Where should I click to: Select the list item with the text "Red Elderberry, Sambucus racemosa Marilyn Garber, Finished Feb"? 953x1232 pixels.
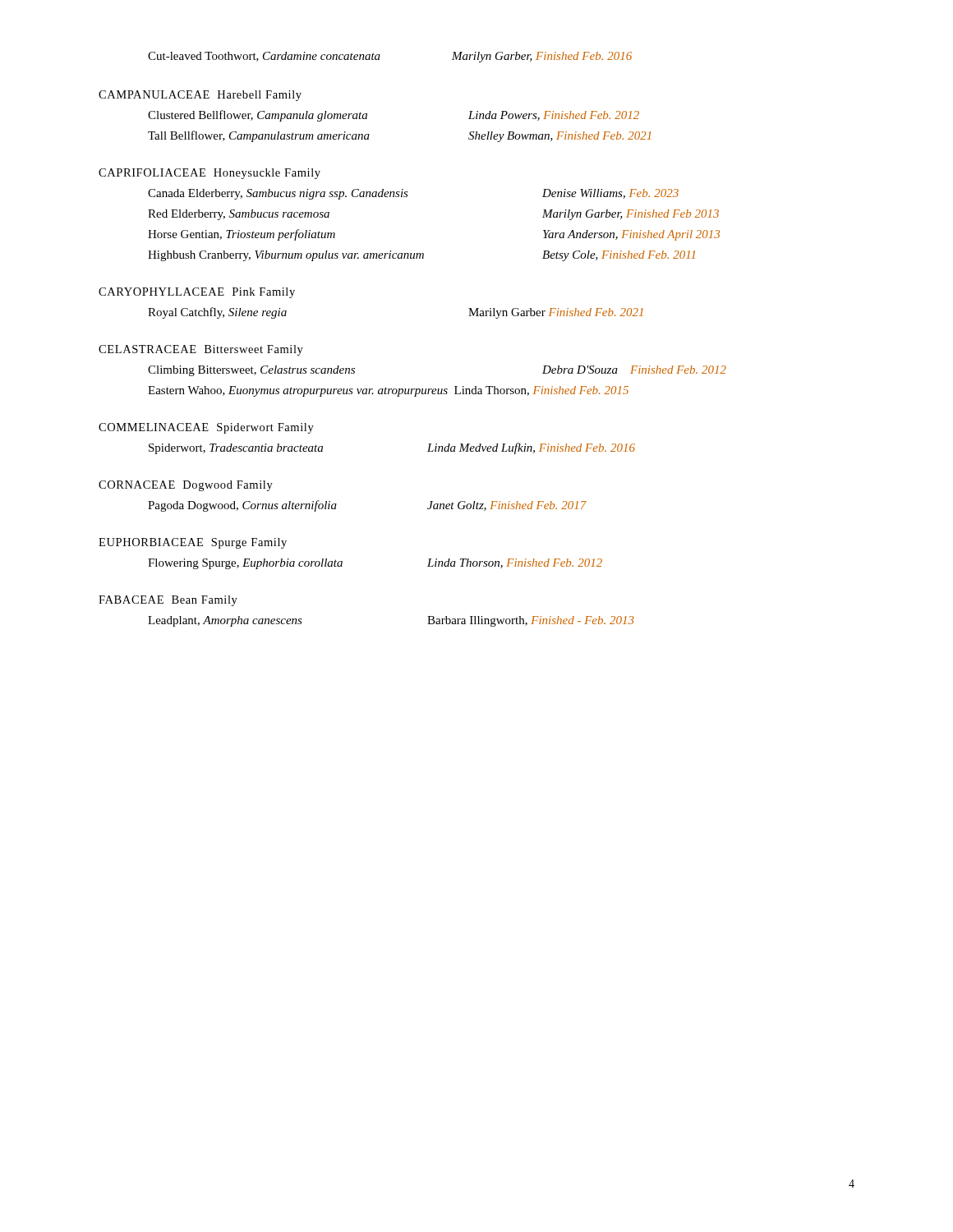235,215
